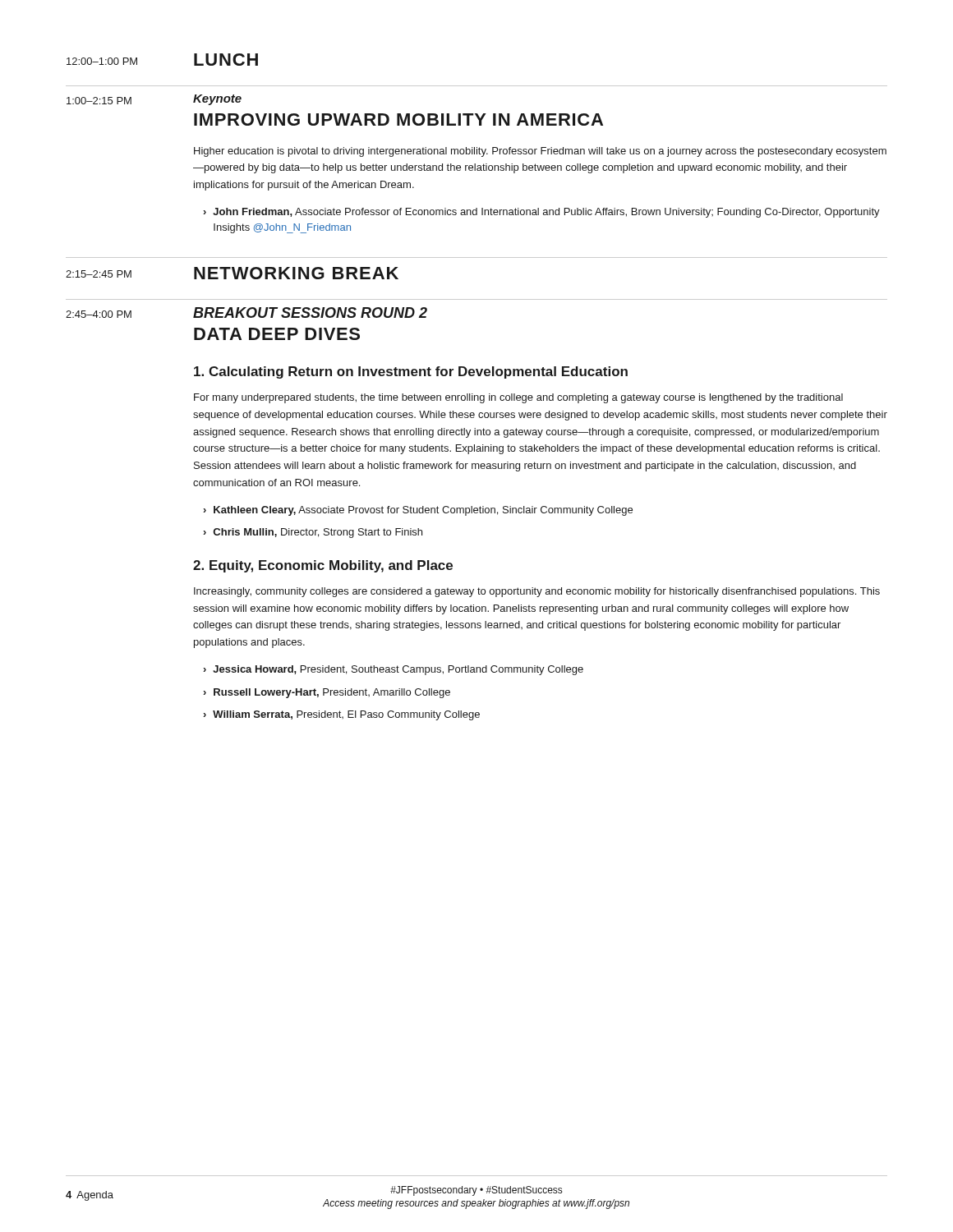Navigate to the region starting "NETWORKING BREAK"
Image resolution: width=953 pixels, height=1232 pixels.
coord(296,273)
